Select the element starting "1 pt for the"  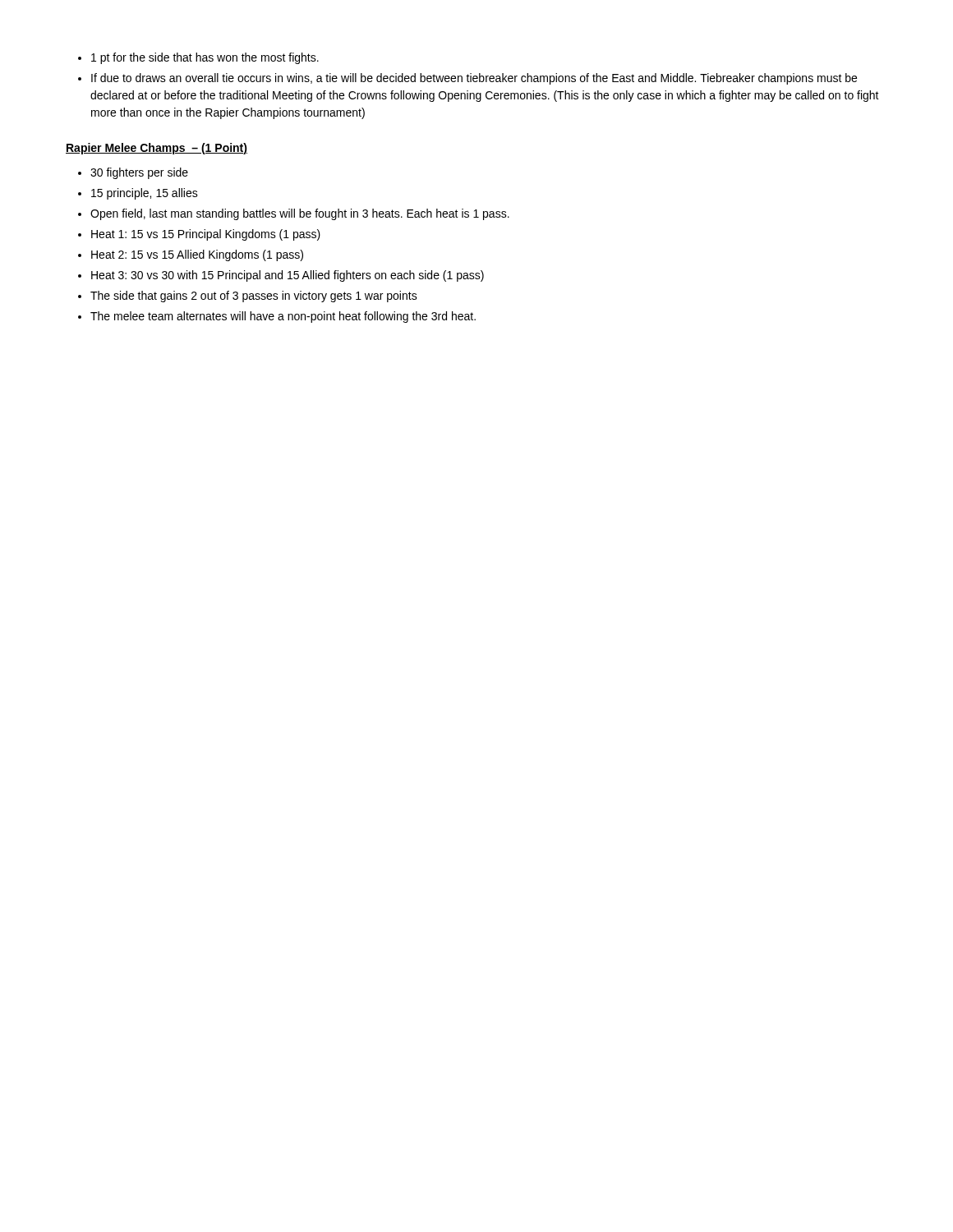coord(205,58)
